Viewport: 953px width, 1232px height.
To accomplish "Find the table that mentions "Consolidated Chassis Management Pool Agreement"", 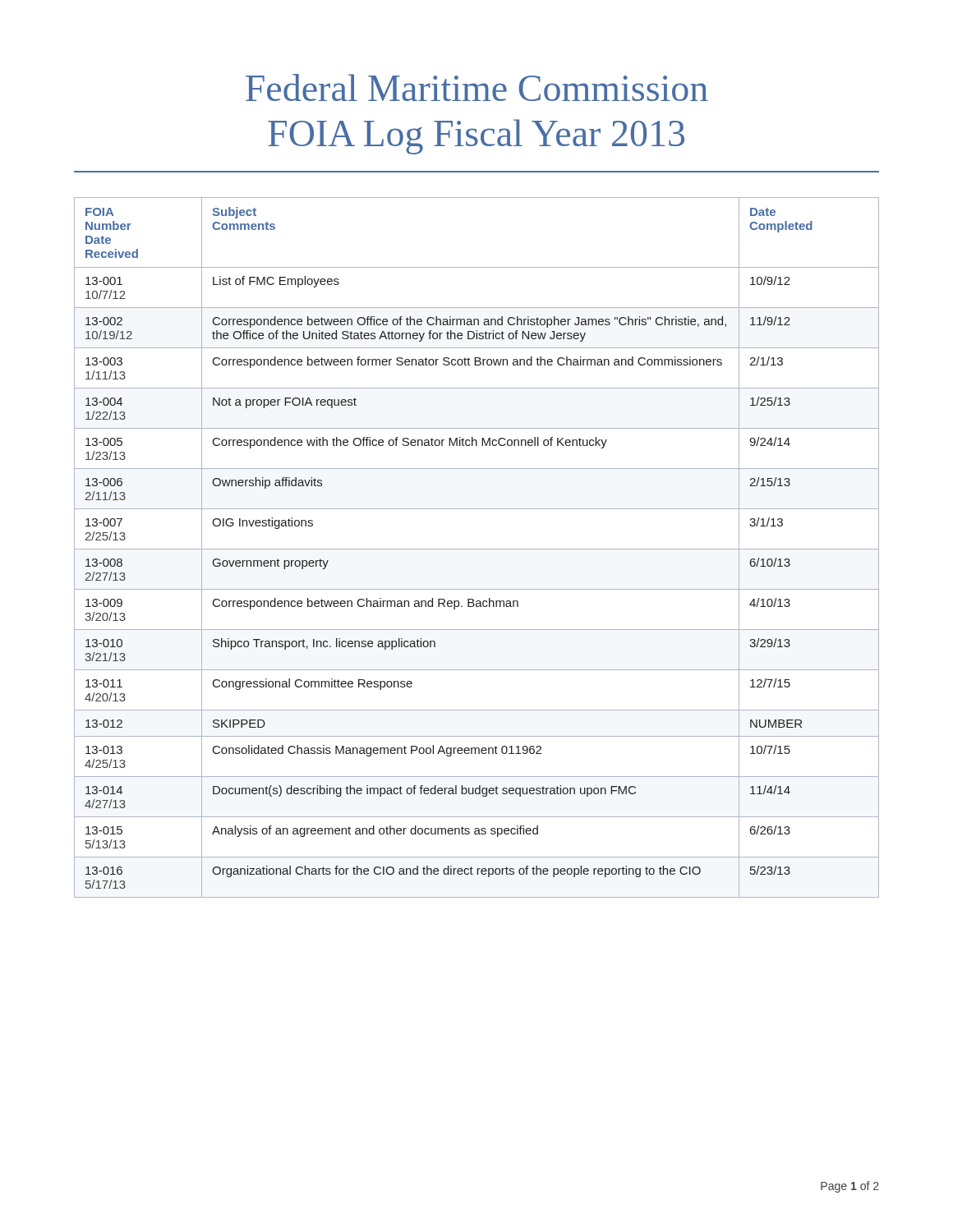I will click(x=476, y=548).
